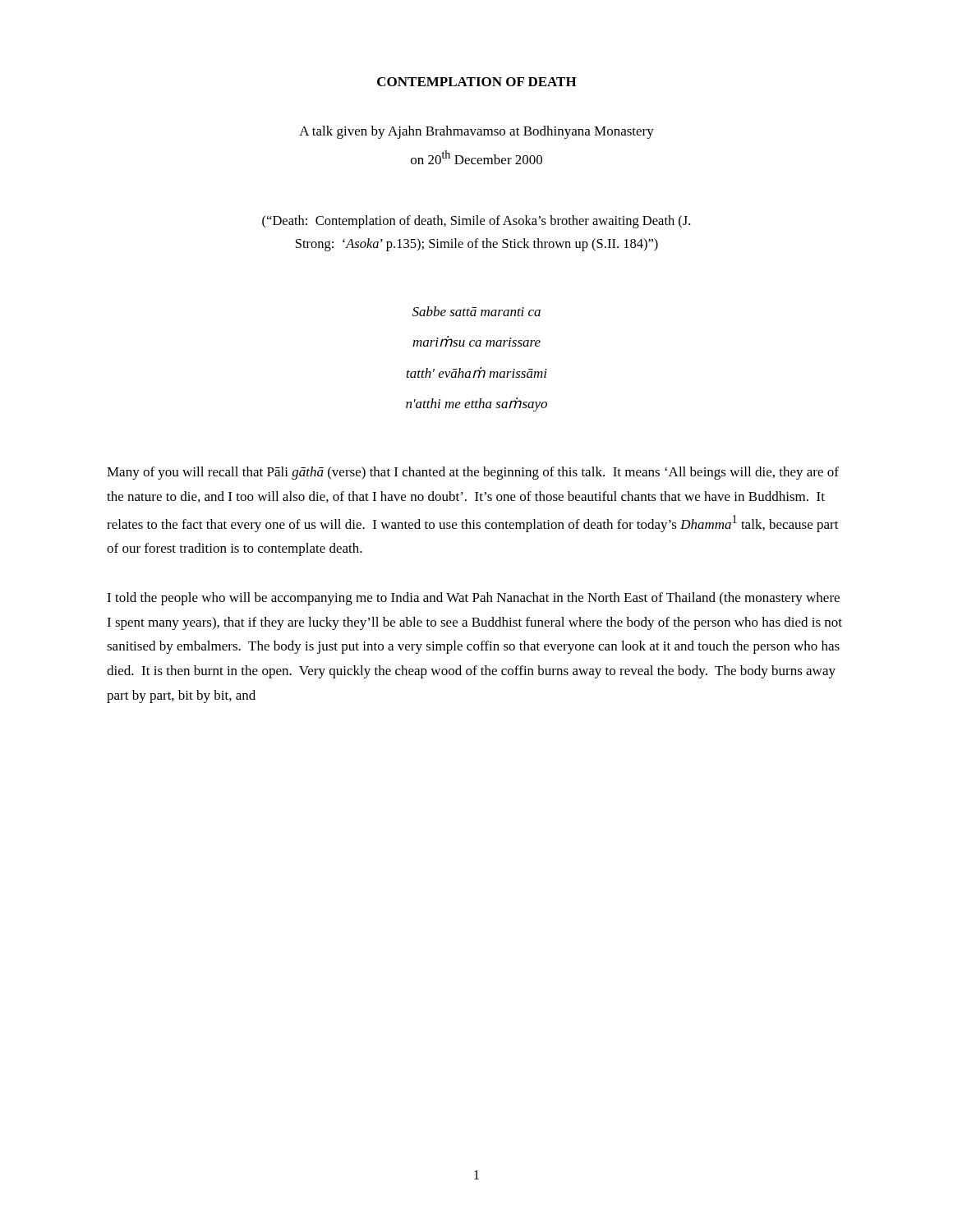Viewport: 953px width, 1232px height.
Task: Locate the block of text that opens with "Many of you"
Action: [x=473, y=510]
